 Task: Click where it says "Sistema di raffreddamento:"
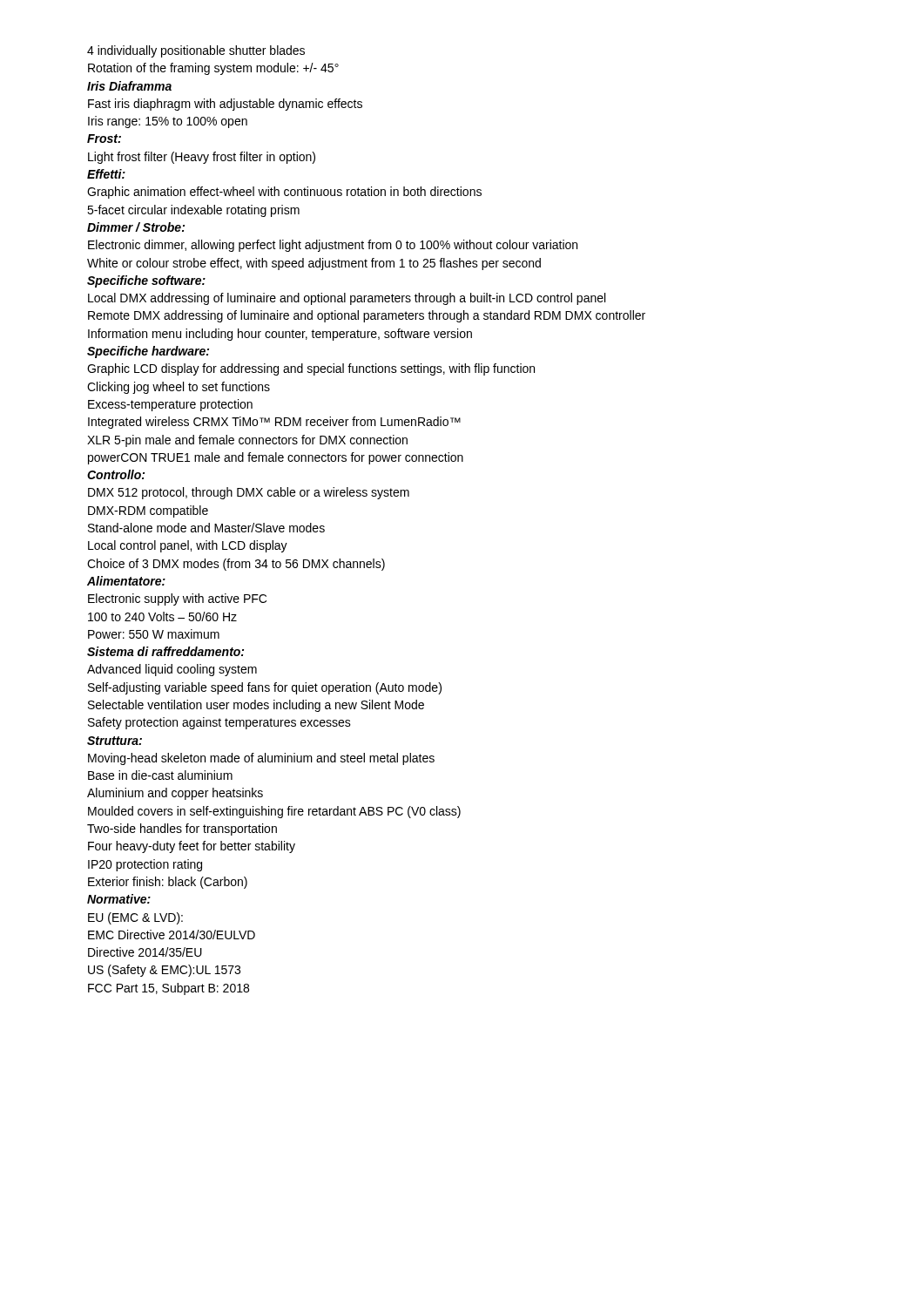[165, 651]
